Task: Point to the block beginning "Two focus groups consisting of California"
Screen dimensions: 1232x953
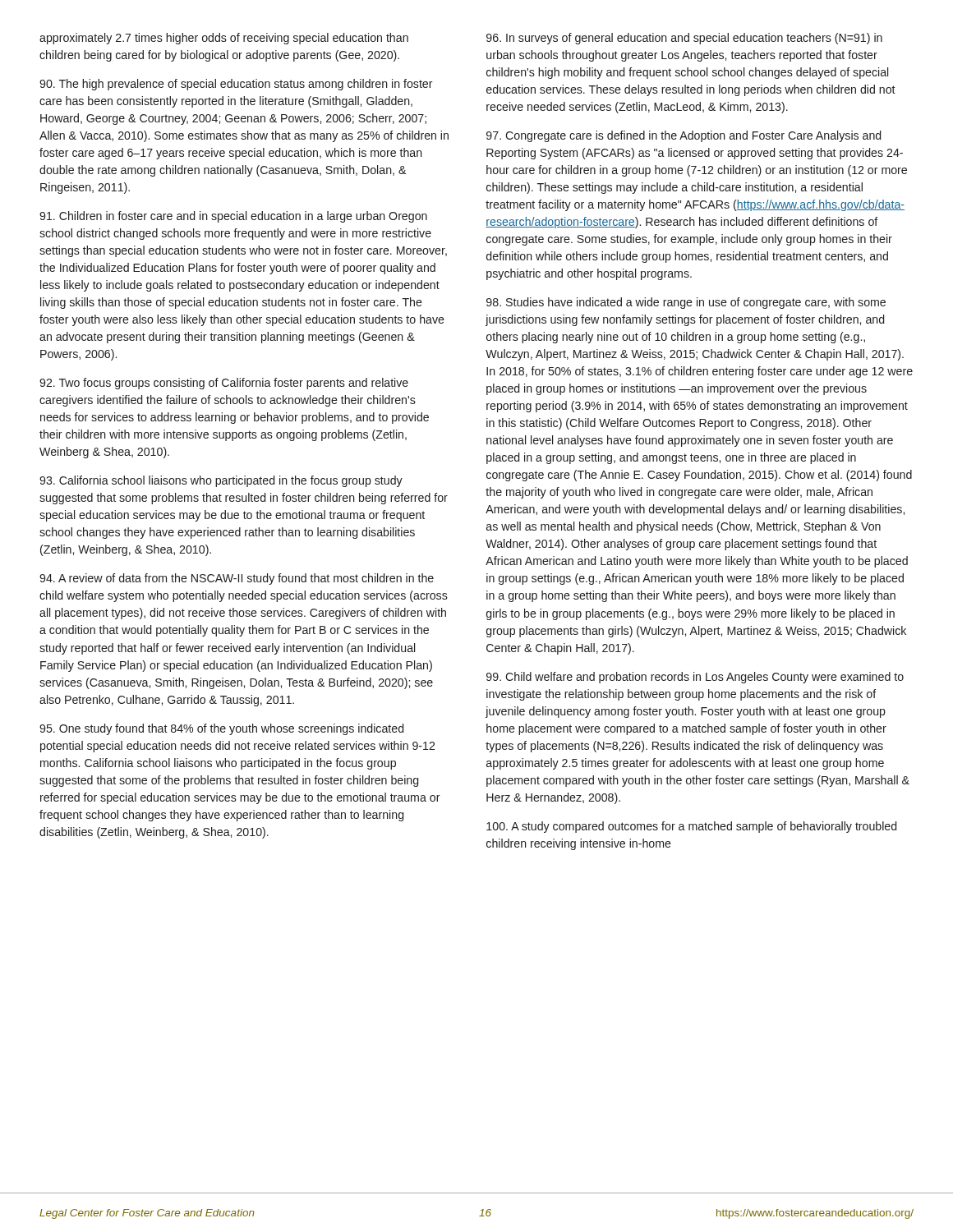Action: 234,417
